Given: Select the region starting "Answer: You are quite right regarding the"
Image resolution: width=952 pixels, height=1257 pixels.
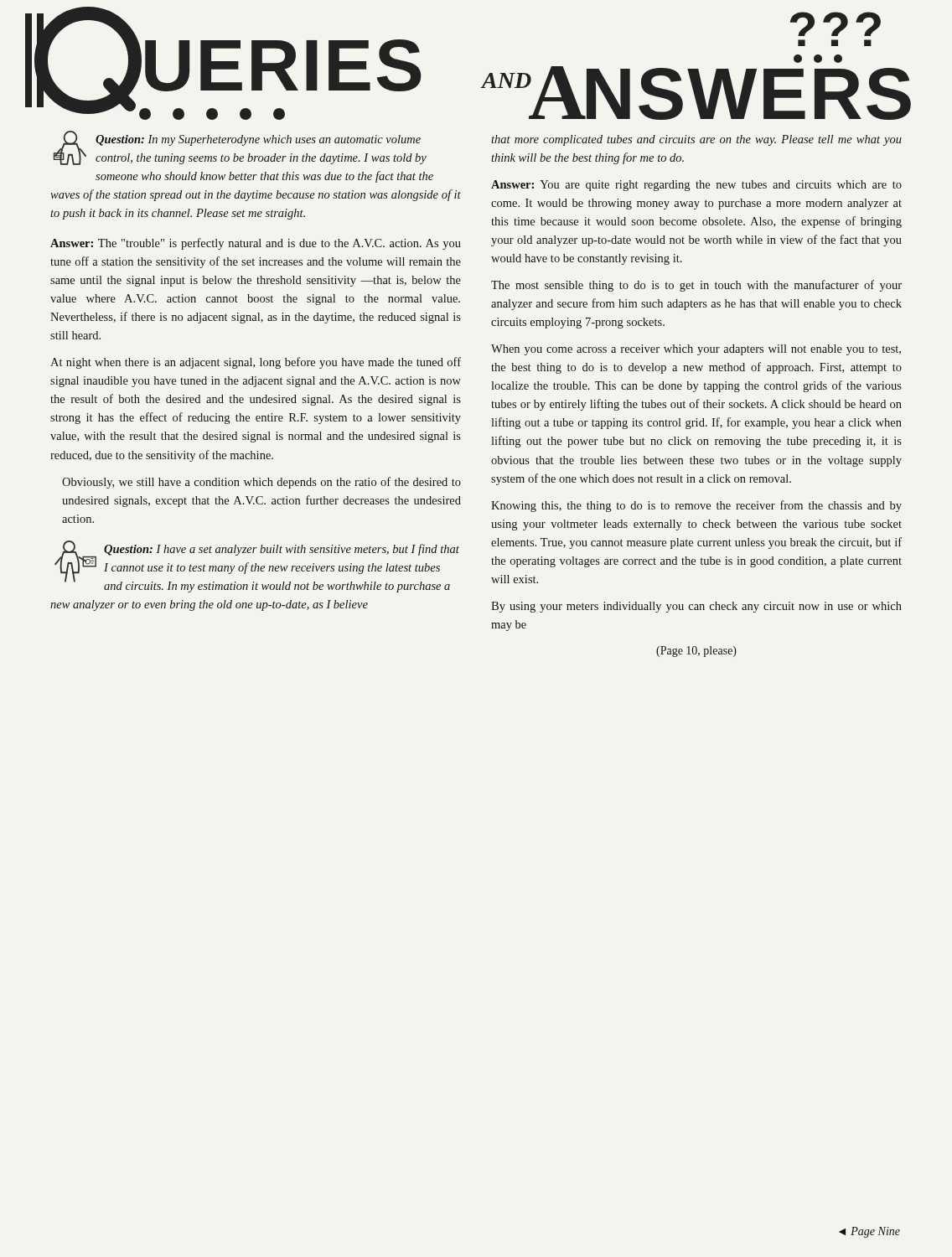Looking at the screenshot, I should pos(696,221).
